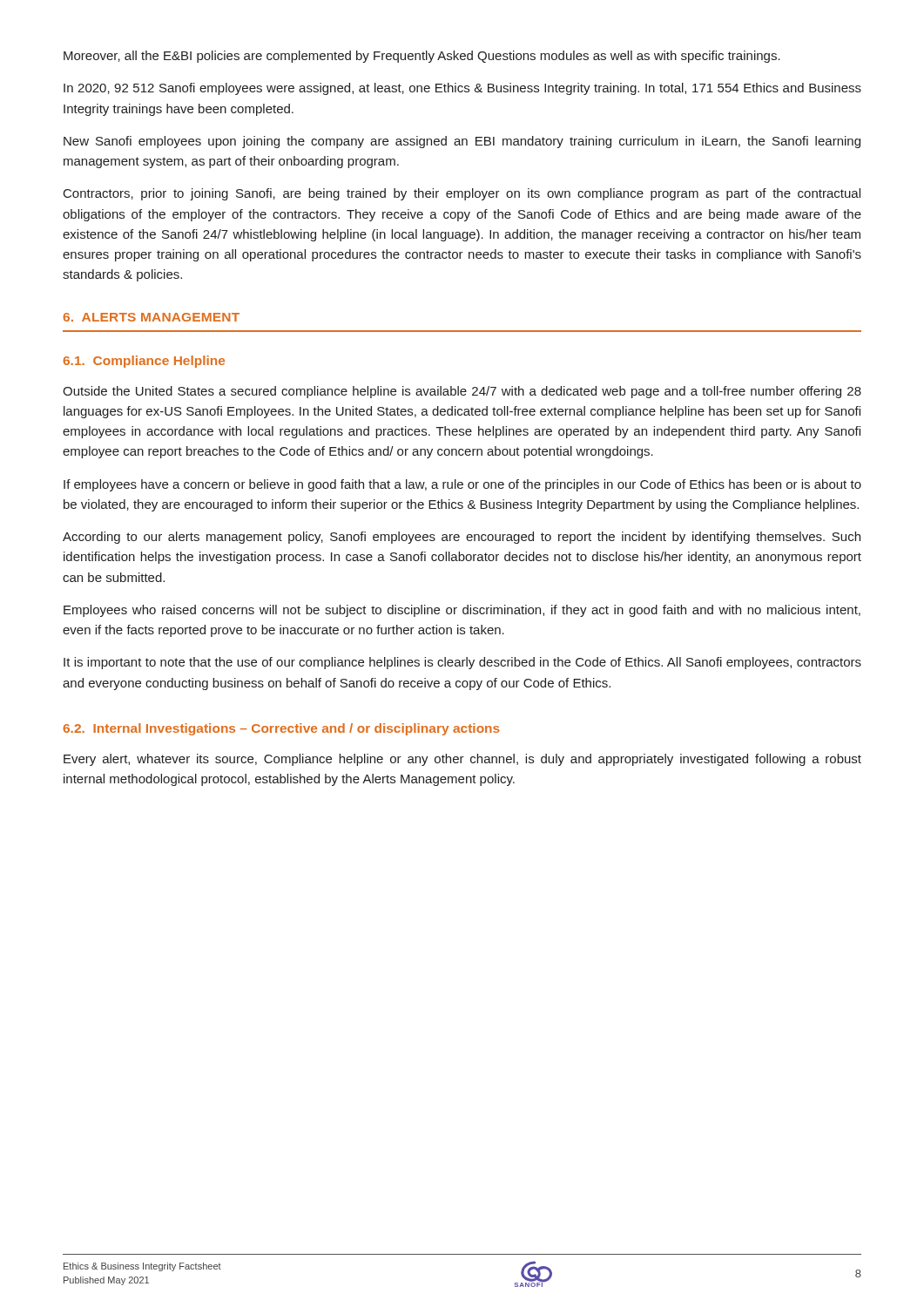Click on the text block that says "According to our alerts management policy,"
924x1307 pixels.
click(x=462, y=557)
